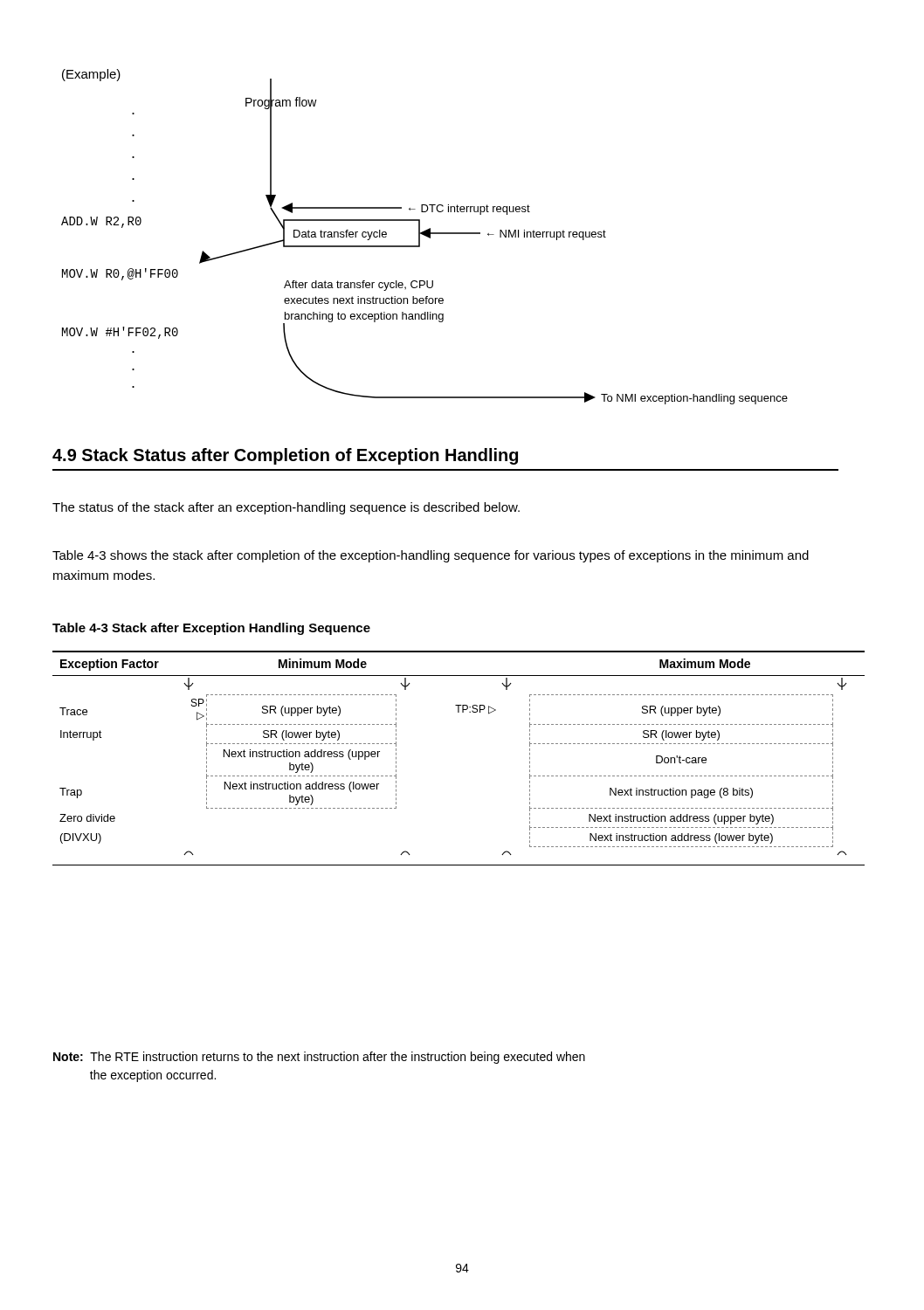Navigate to the element starting "Note: The RTE instruction returns"
924x1310 pixels.
pos(319,1066)
